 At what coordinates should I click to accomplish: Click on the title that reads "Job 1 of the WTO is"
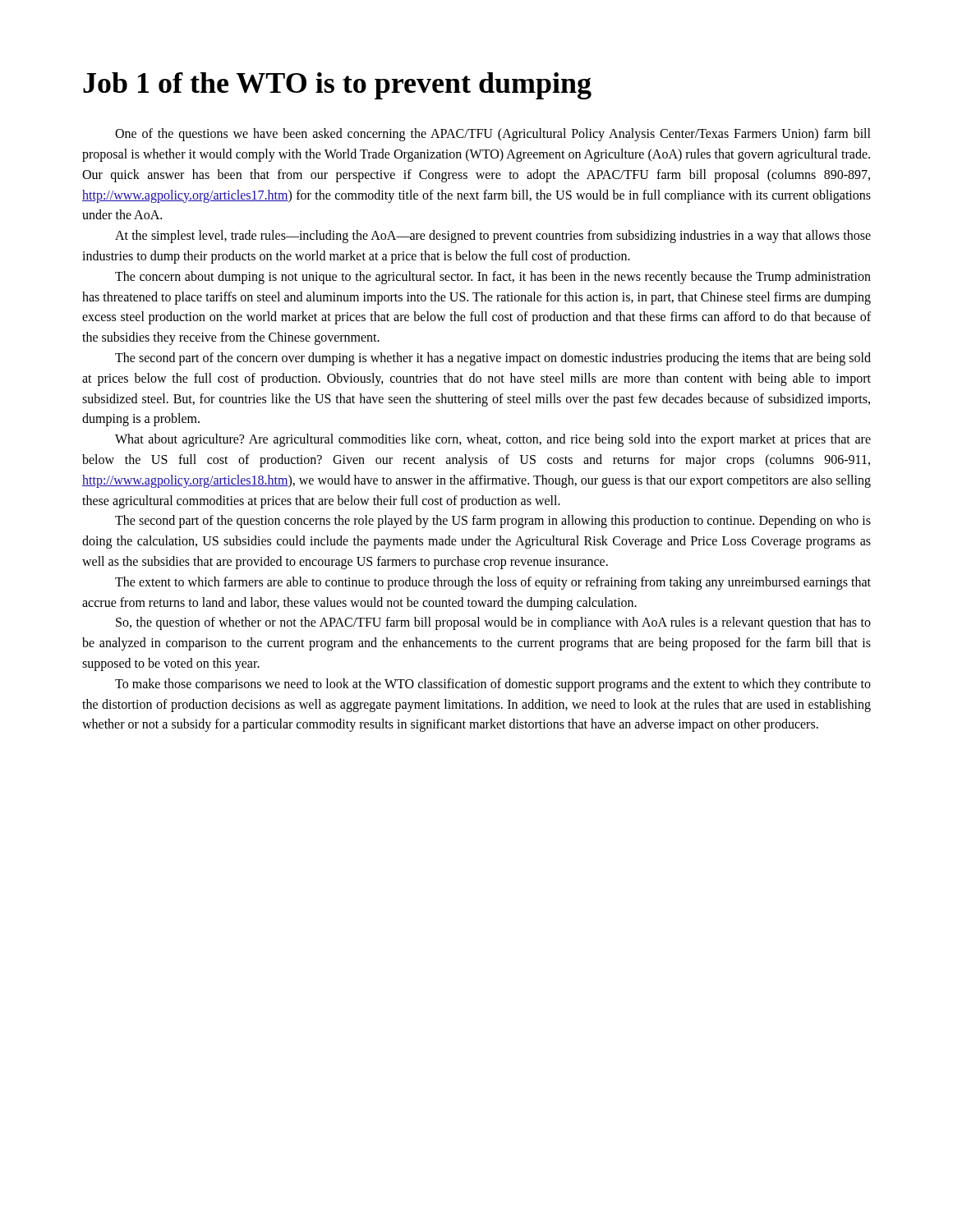coord(476,83)
